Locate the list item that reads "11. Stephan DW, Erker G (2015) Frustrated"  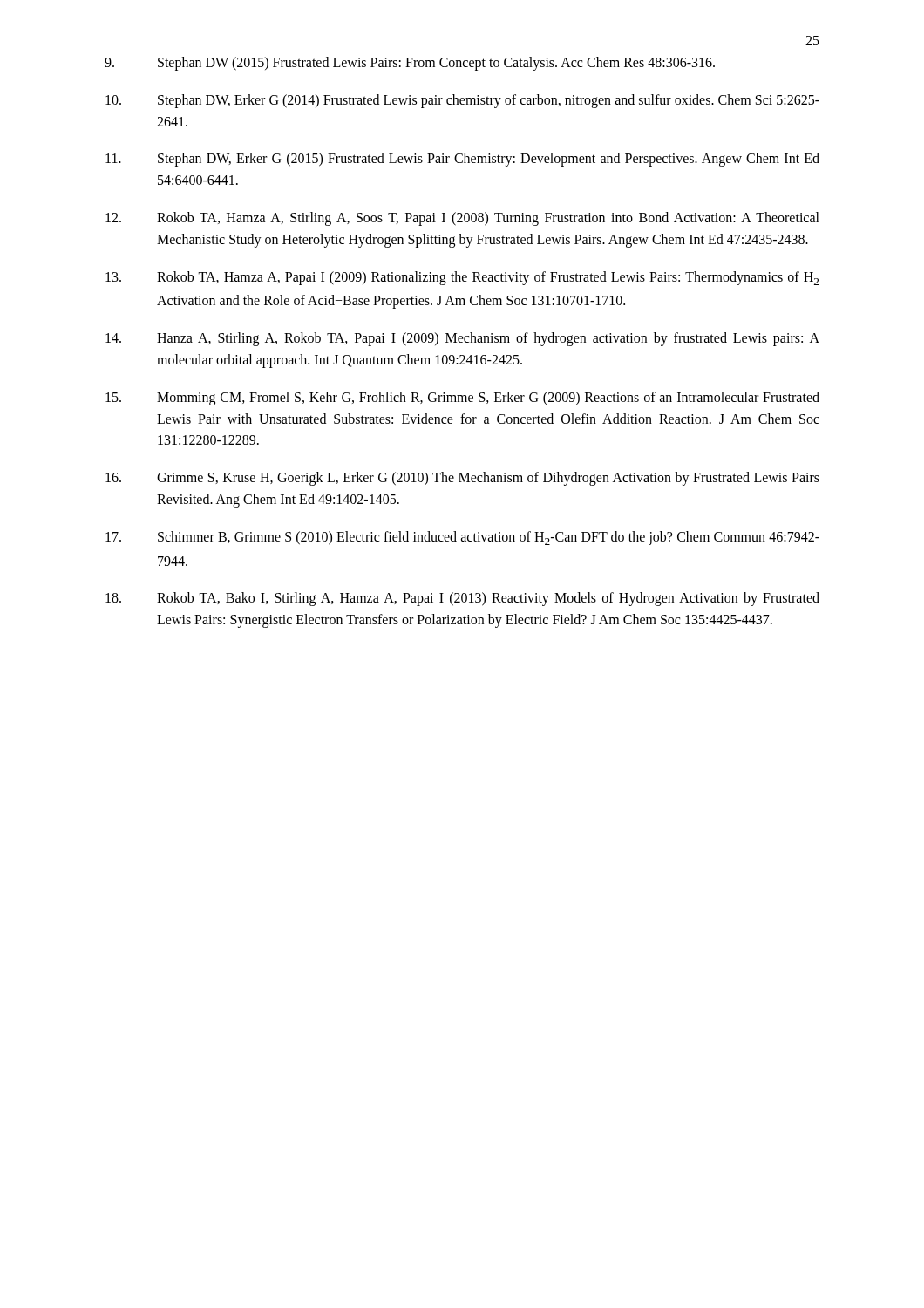462,170
